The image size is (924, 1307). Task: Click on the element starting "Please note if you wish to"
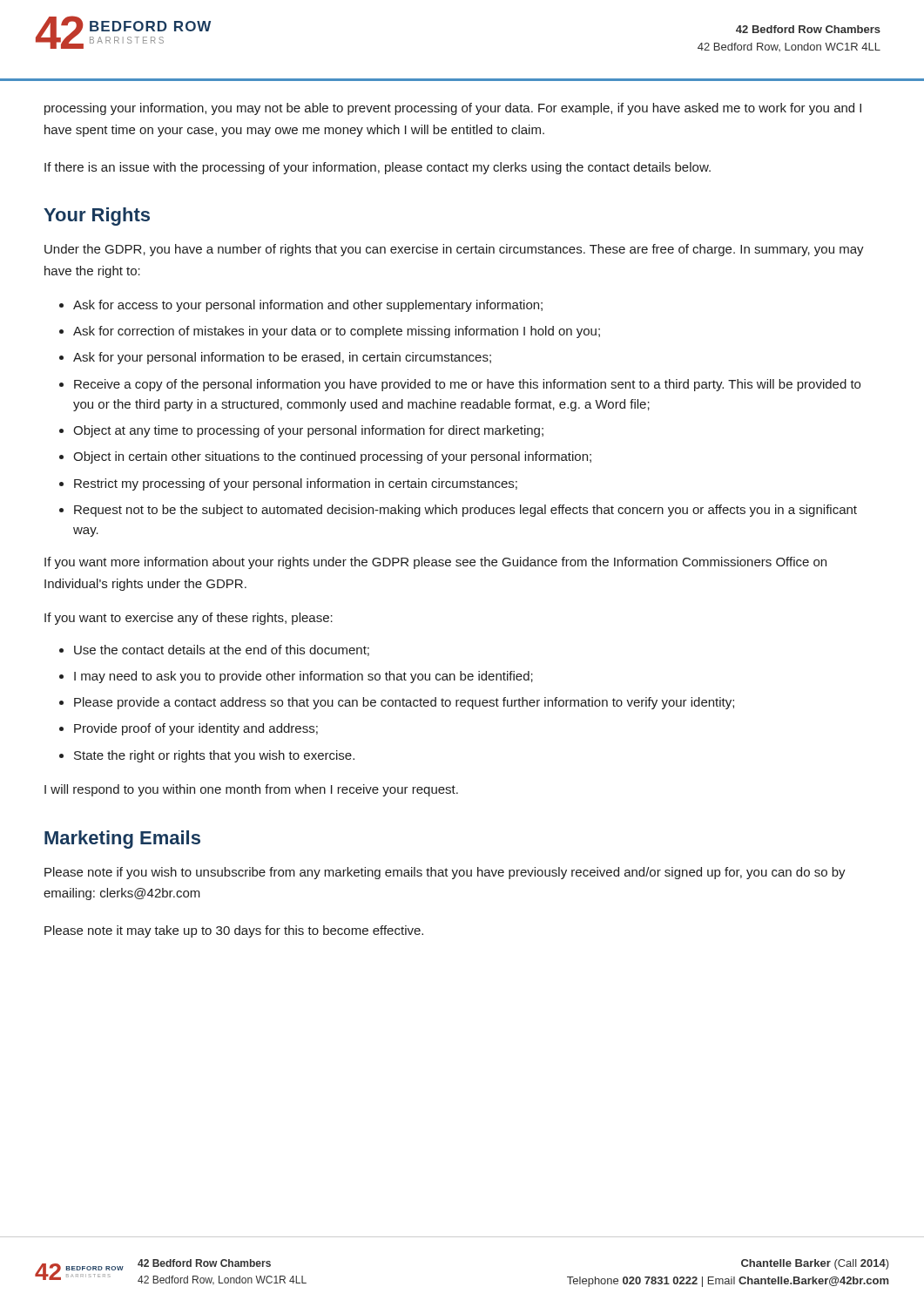coord(444,882)
